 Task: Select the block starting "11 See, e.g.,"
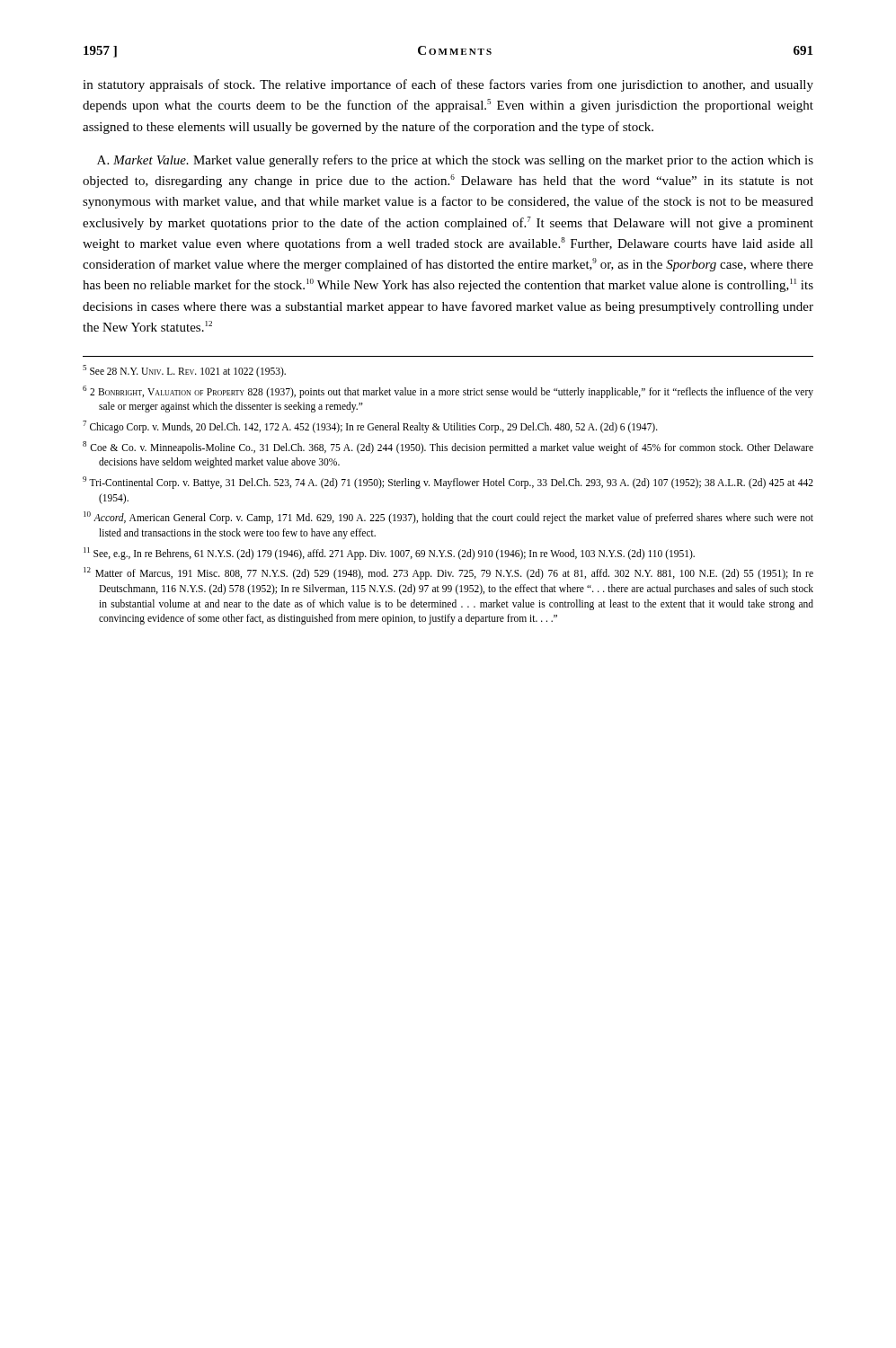point(389,552)
